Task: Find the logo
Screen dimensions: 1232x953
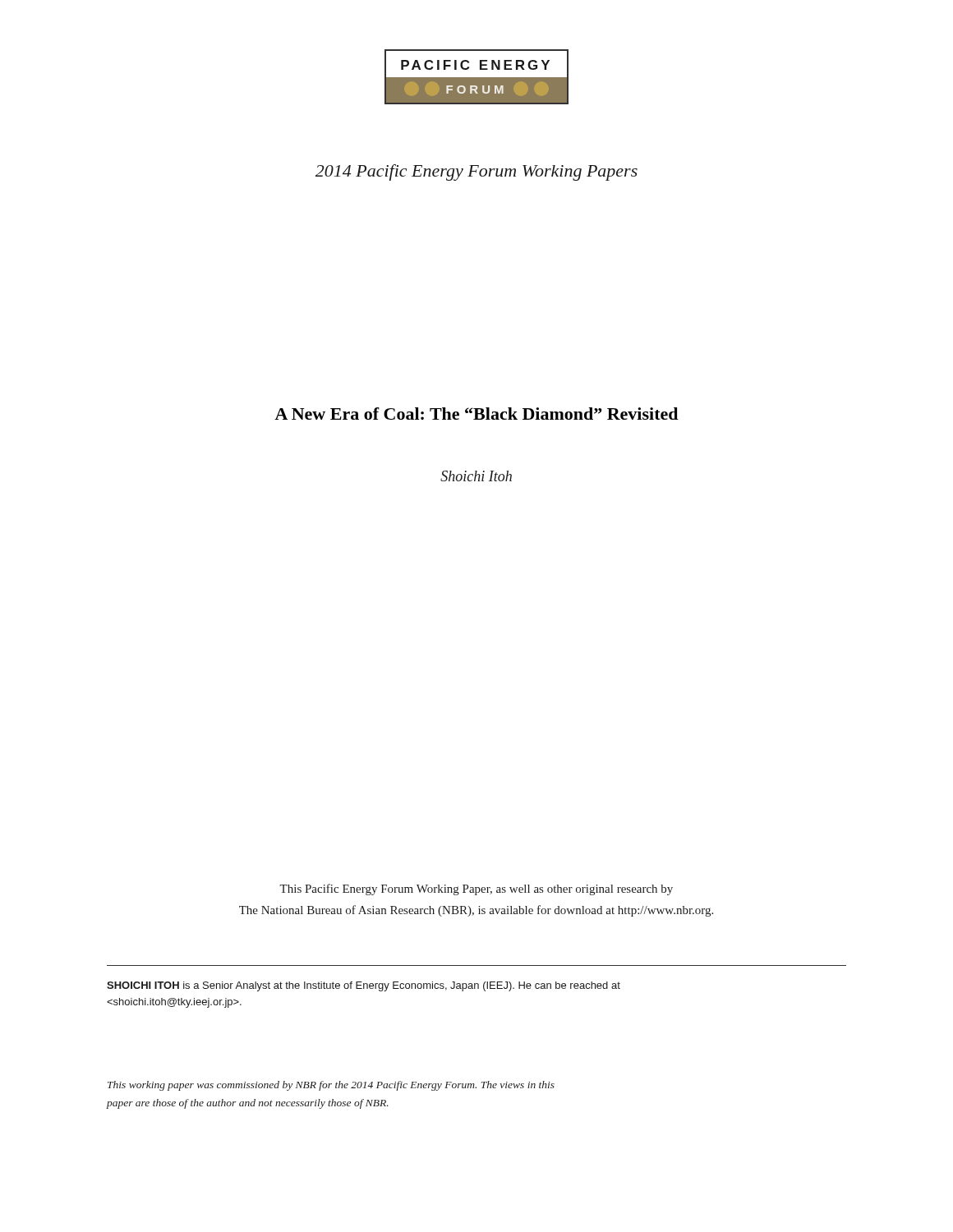Action: point(476,77)
